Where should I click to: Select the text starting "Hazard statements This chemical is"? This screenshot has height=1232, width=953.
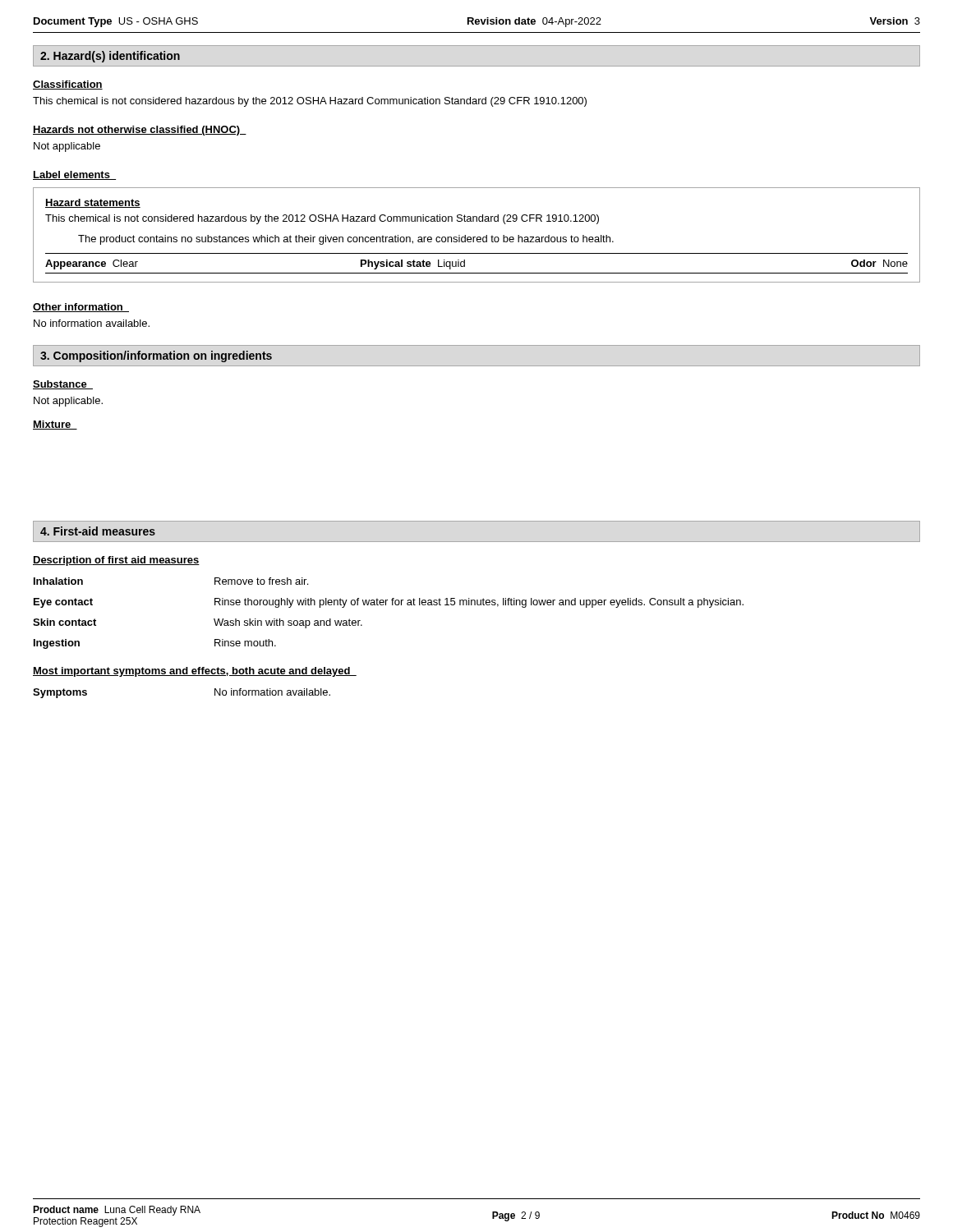[x=476, y=235]
